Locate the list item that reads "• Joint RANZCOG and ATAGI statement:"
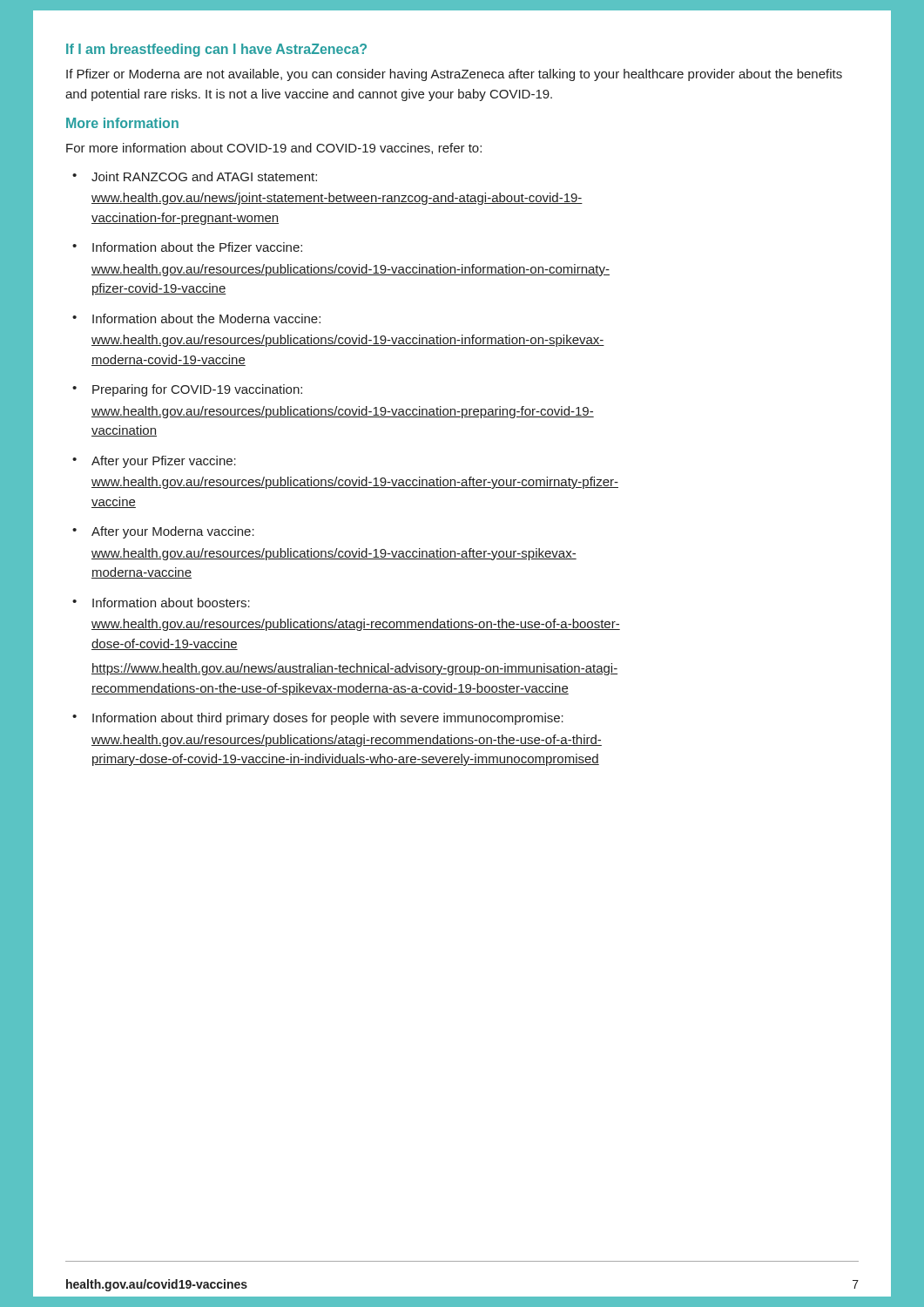This screenshot has height=1307, width=924. (x=195, y=177)
